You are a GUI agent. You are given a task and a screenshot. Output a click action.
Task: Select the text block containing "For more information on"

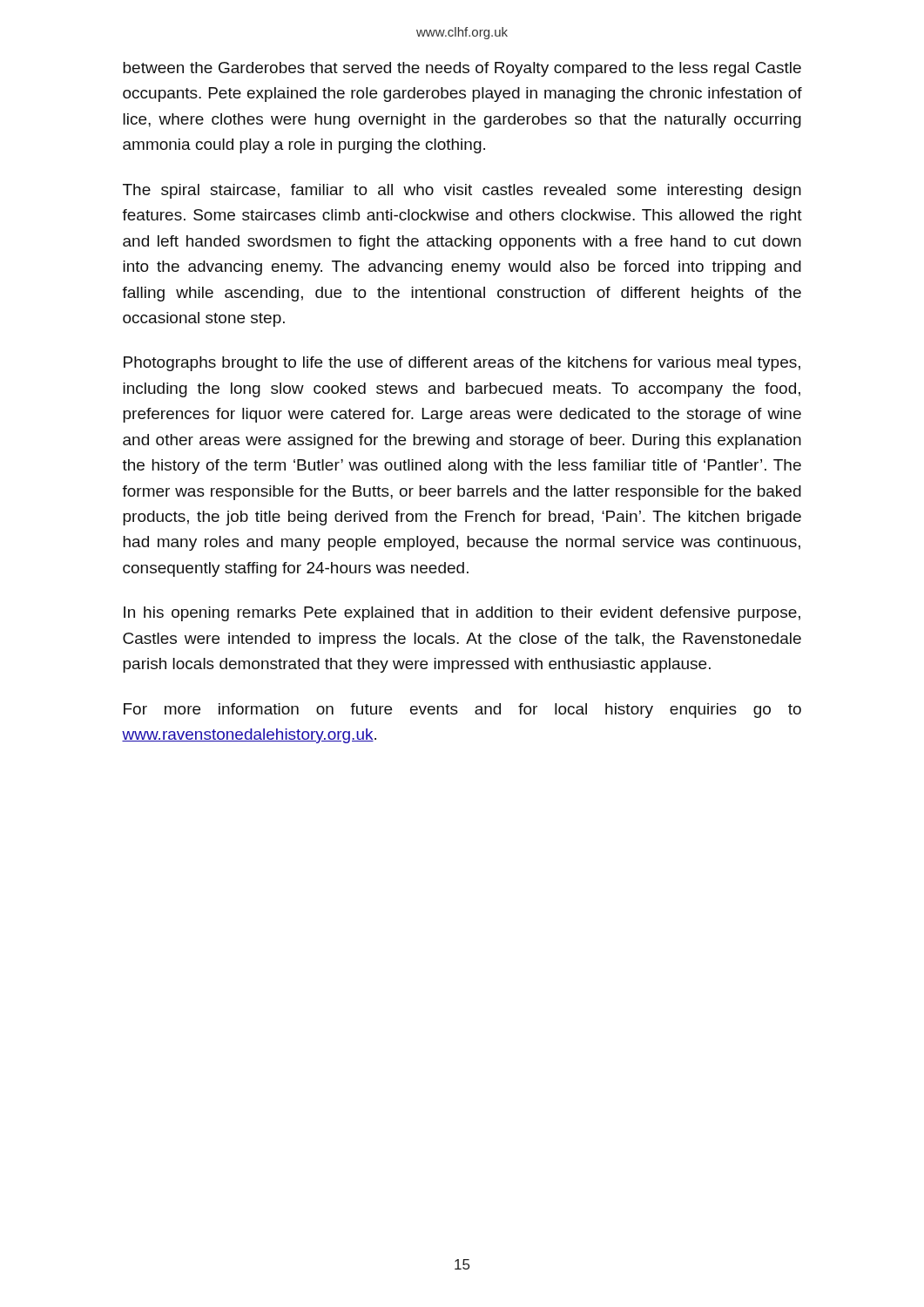click(x=462, y=721)
